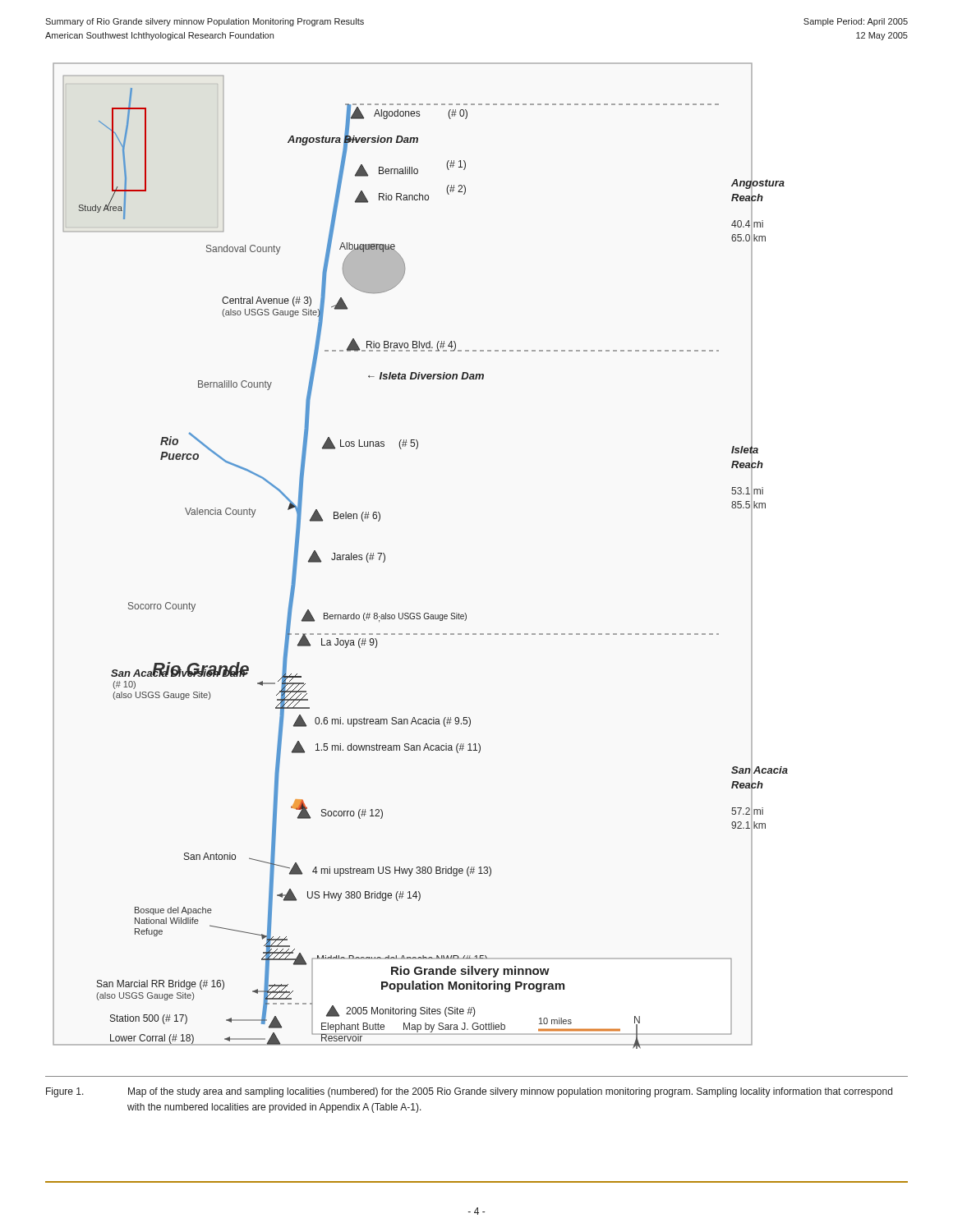Image resolution: width=953 pixels, height=1232 pixels.
Task: Click on the caption that reads "Figure 1. Map"
Action: pos(476,1099)
